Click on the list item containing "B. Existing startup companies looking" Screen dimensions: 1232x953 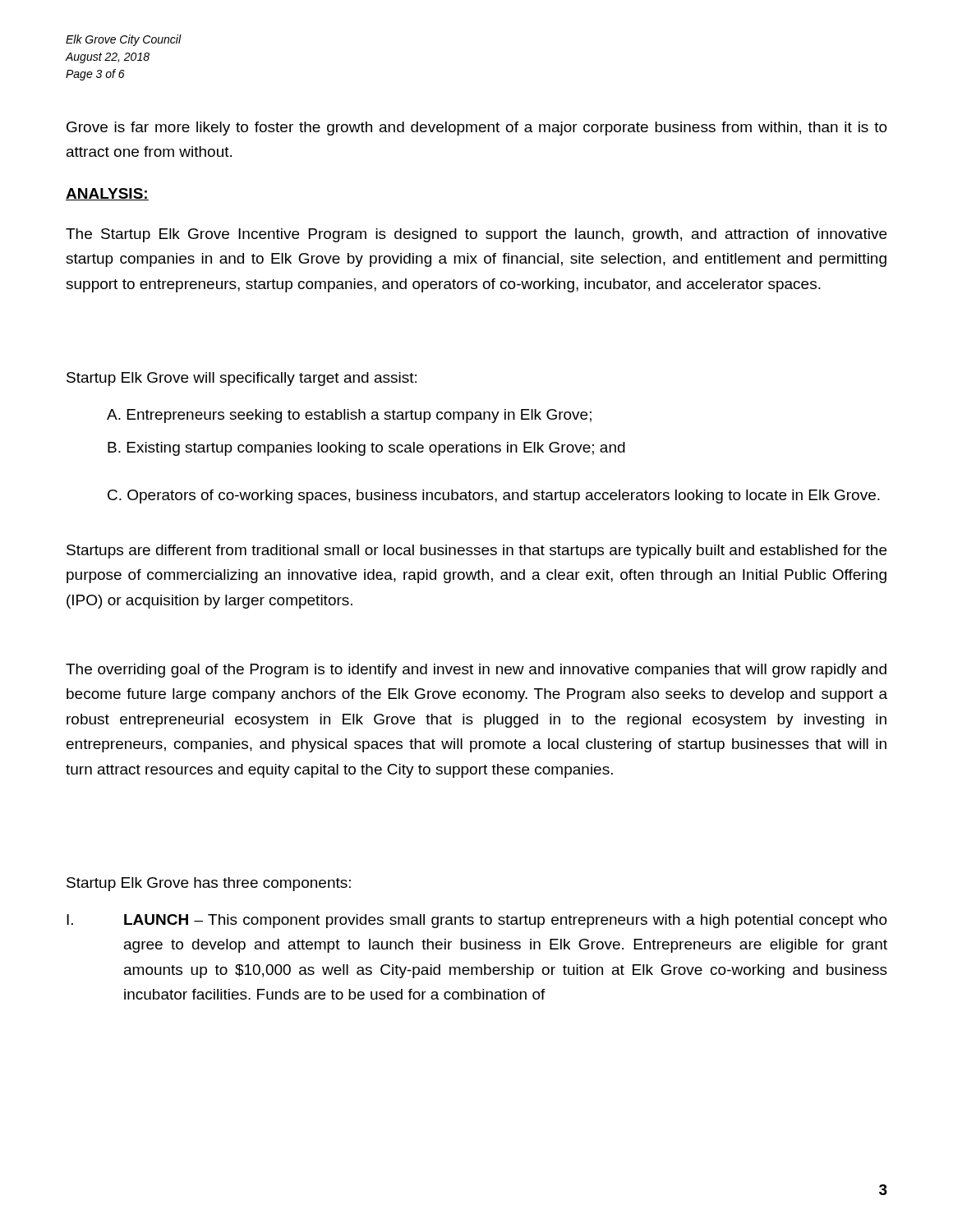point(366,447)
